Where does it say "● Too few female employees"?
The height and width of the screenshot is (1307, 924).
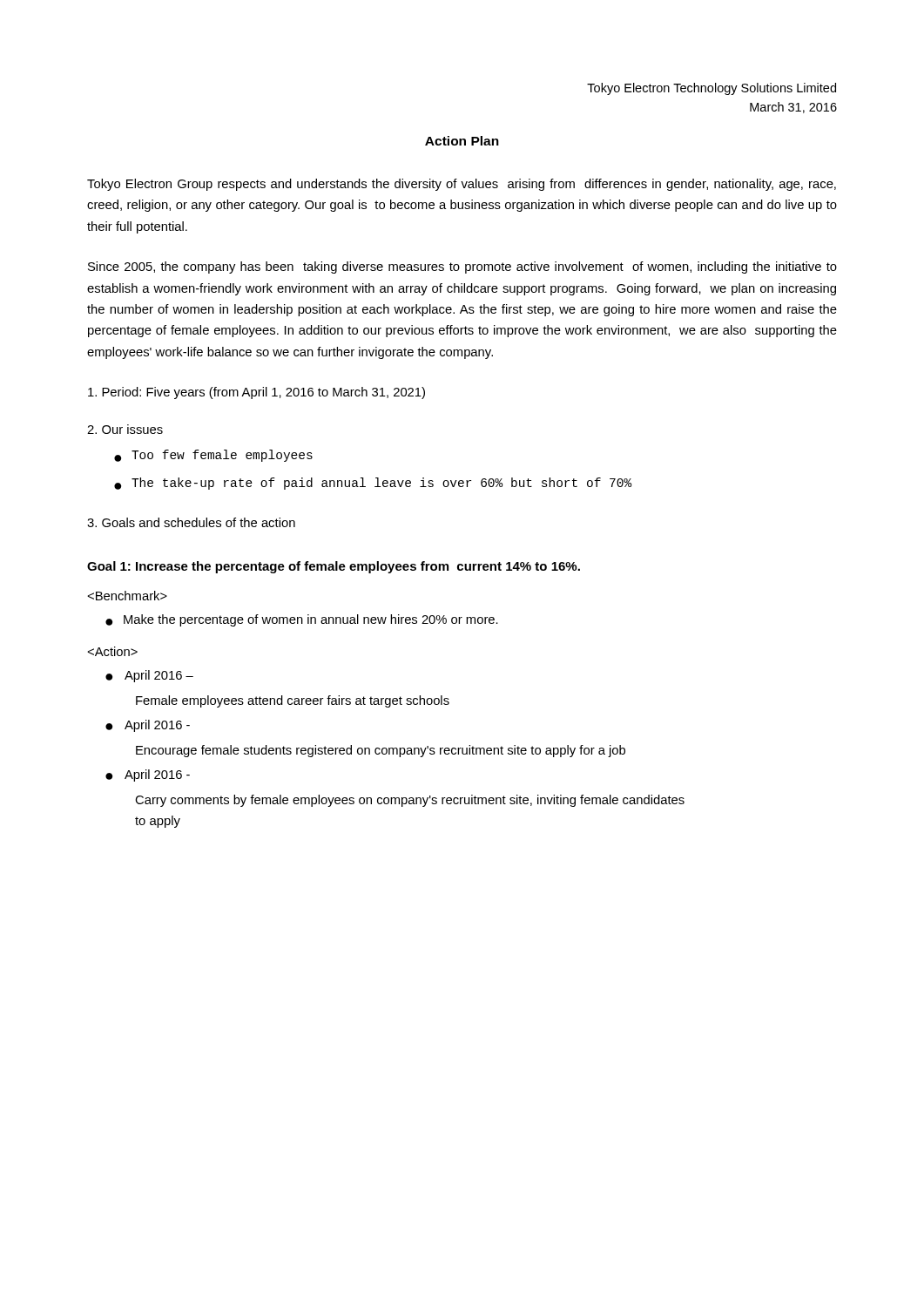click(x=213, y=458)
